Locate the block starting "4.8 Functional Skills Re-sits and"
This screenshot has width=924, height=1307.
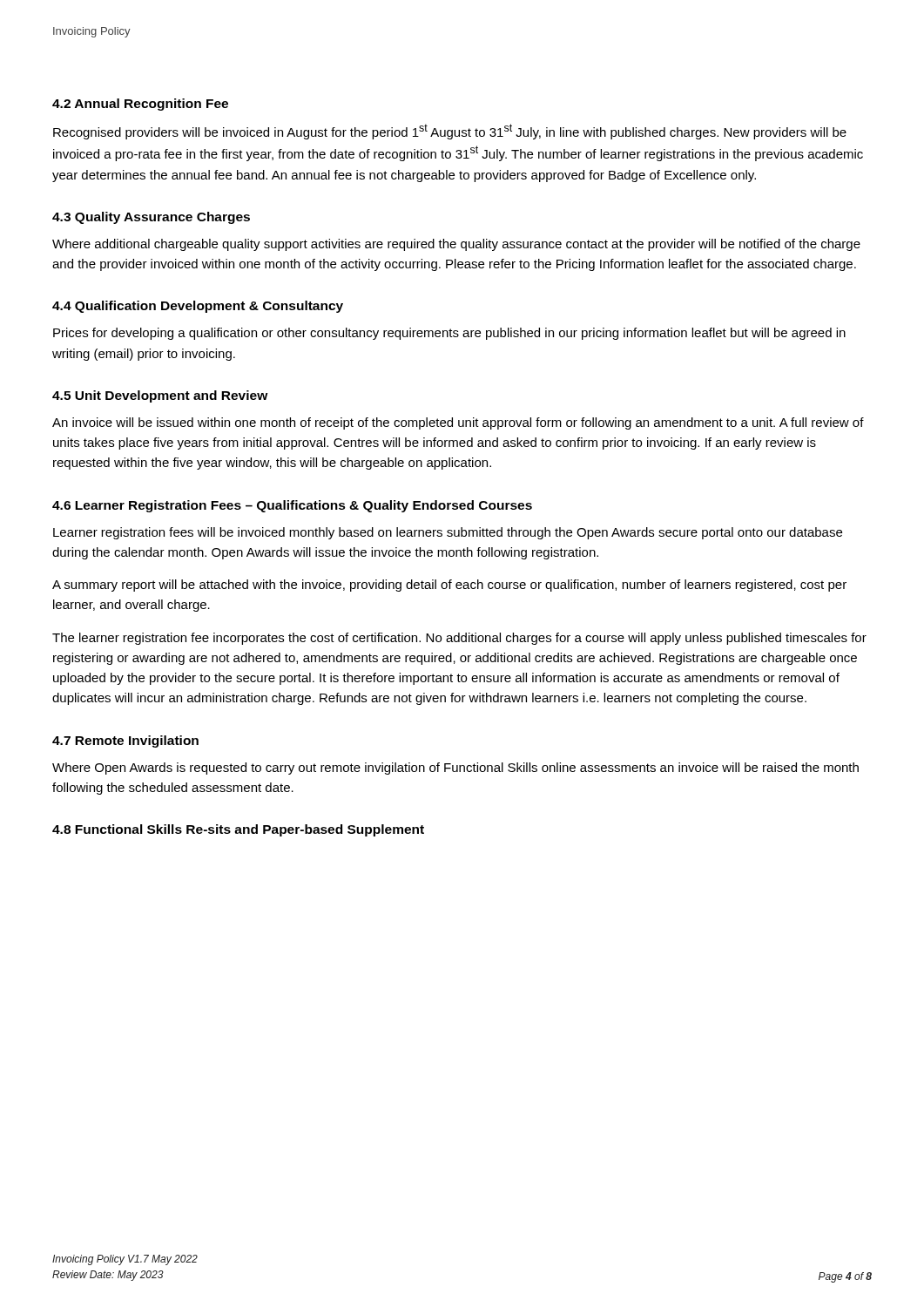[238, 829]
